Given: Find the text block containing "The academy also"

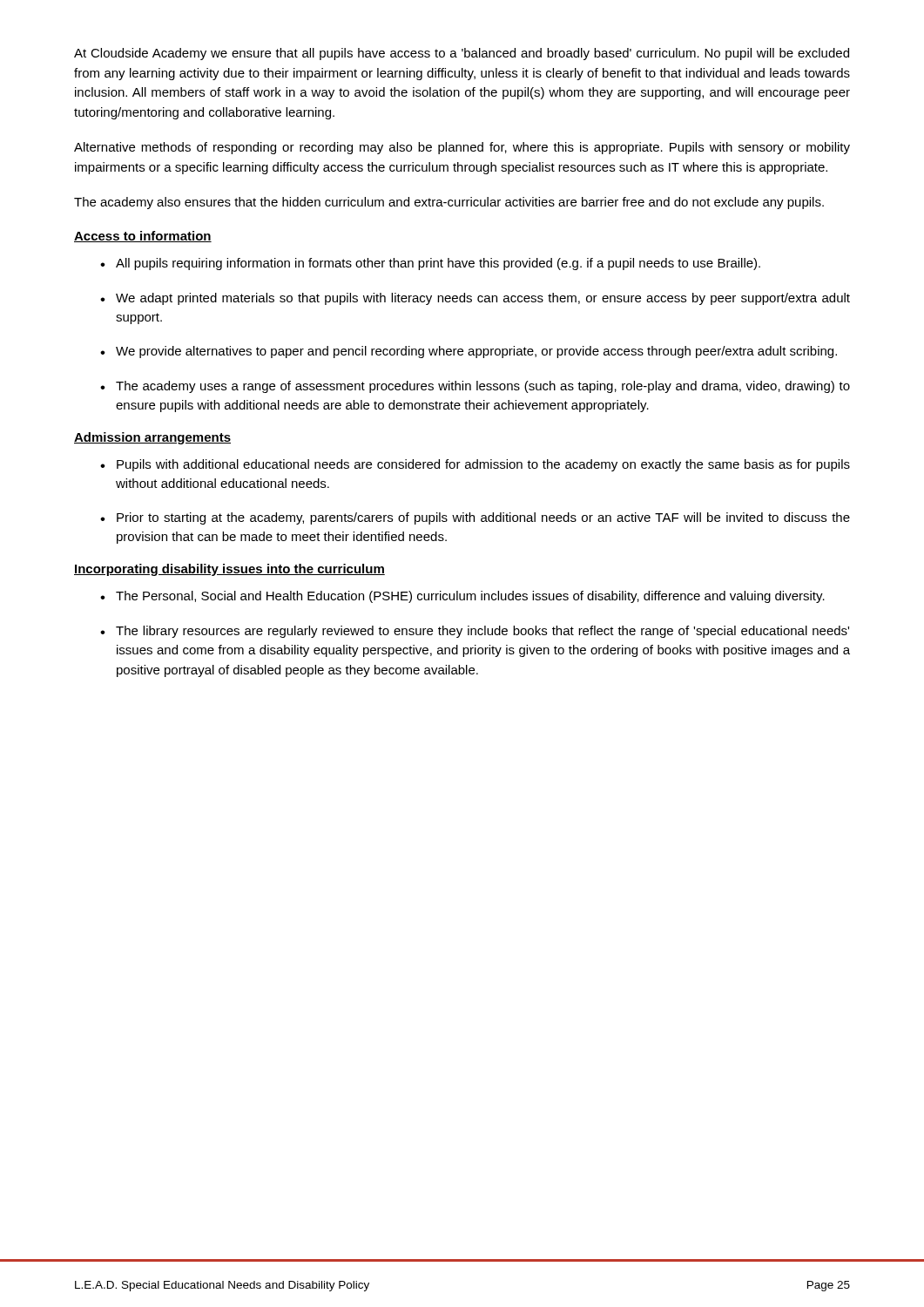Looking at the screenshot, I should (x=449, y=202).
